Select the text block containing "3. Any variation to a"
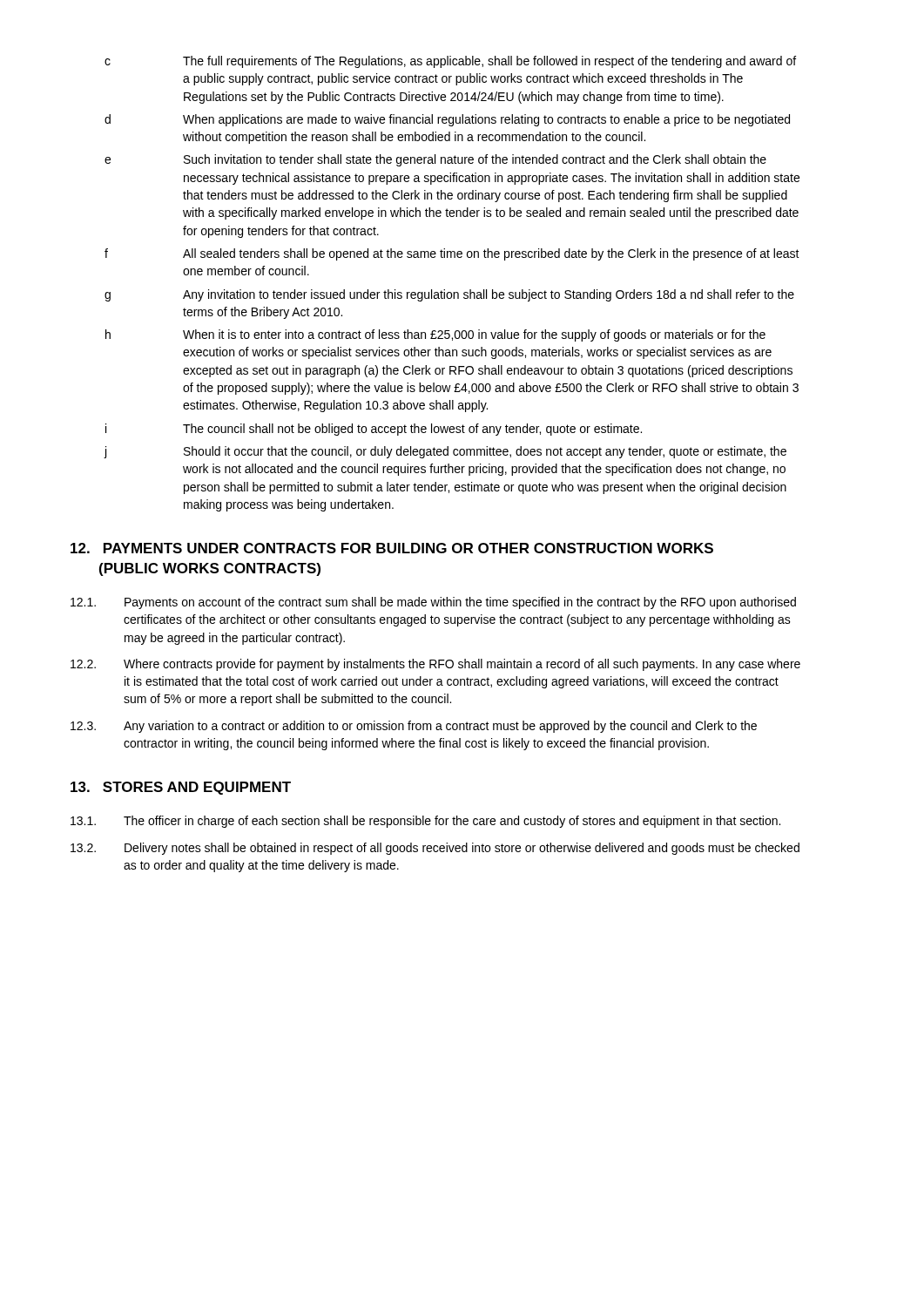Viewport: 924px width, 1307px height. (x=462, y=735)
